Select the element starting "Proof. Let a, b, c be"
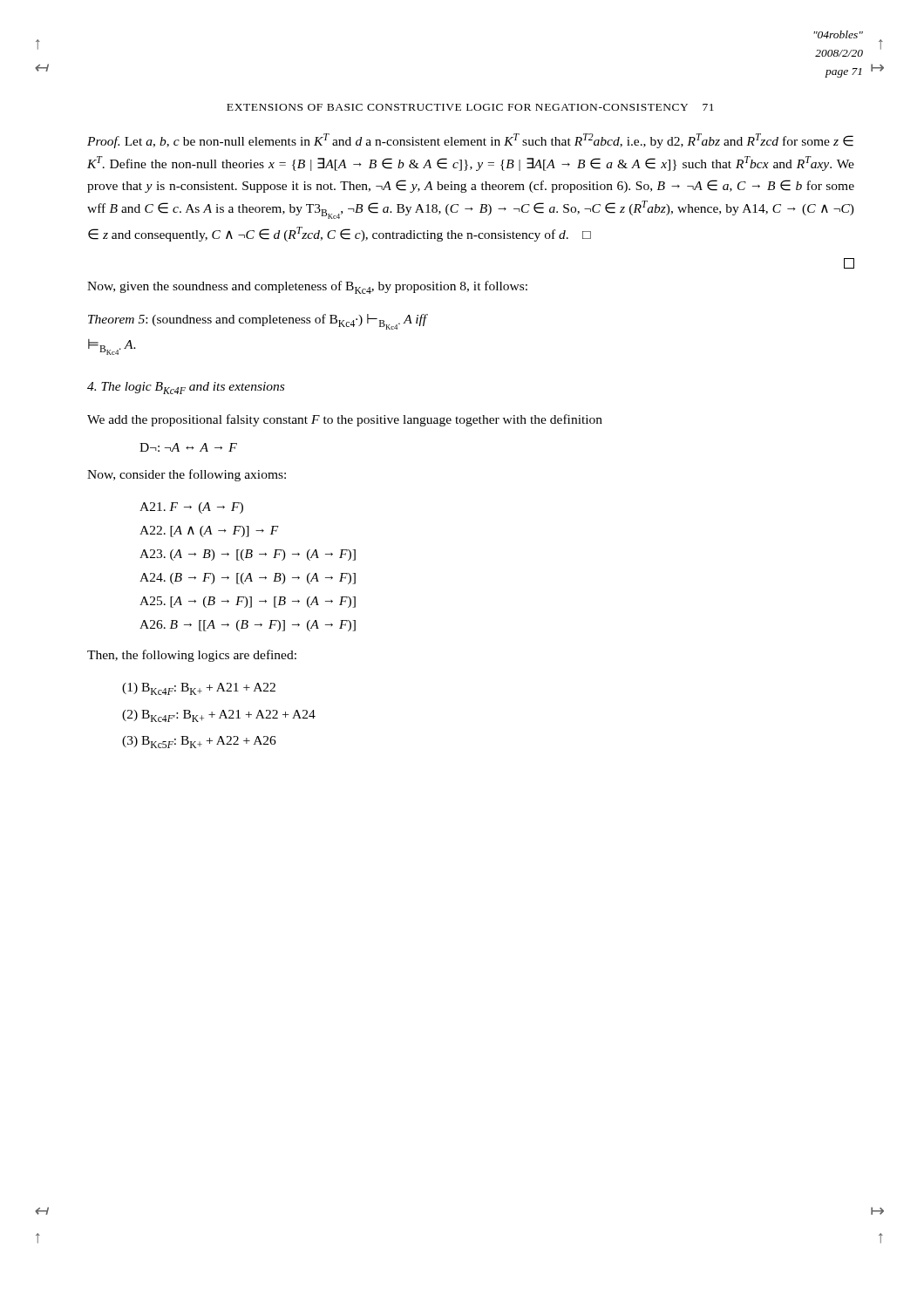This screenshot has width=924, height=1308. click(x=471, y=188)
